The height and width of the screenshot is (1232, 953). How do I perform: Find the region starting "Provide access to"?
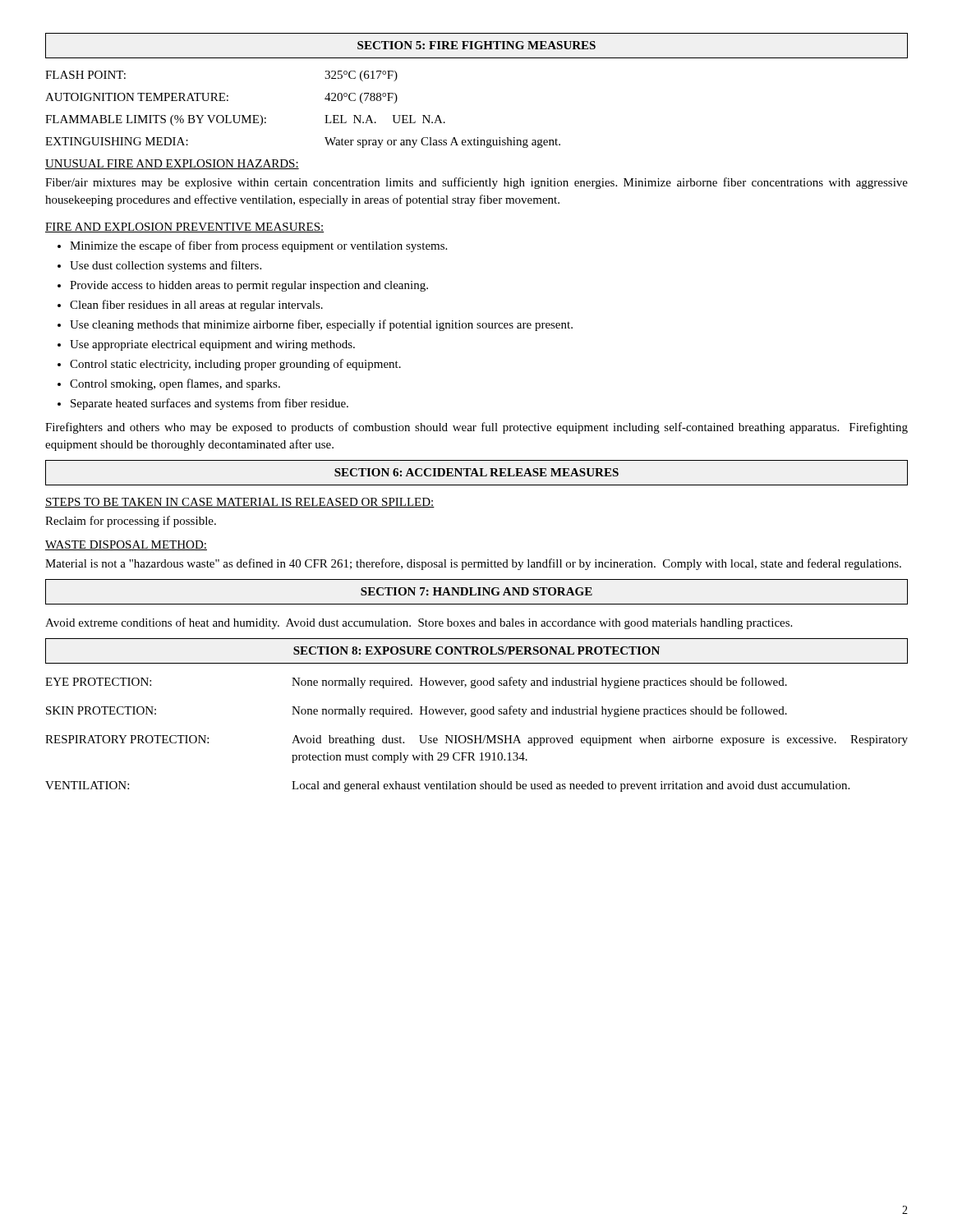(x=249, y=285)
